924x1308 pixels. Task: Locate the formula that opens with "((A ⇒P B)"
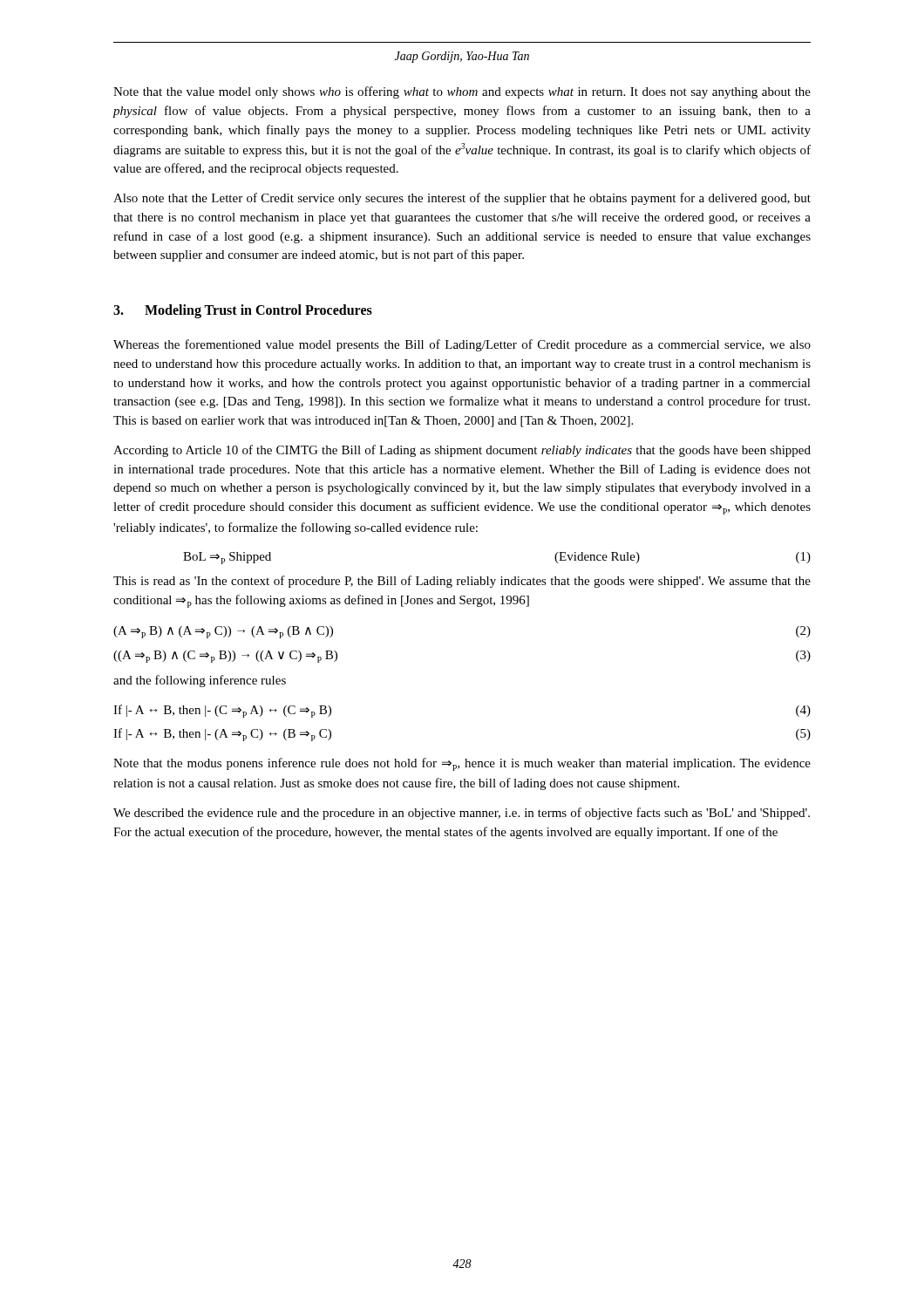pos(221,656)
